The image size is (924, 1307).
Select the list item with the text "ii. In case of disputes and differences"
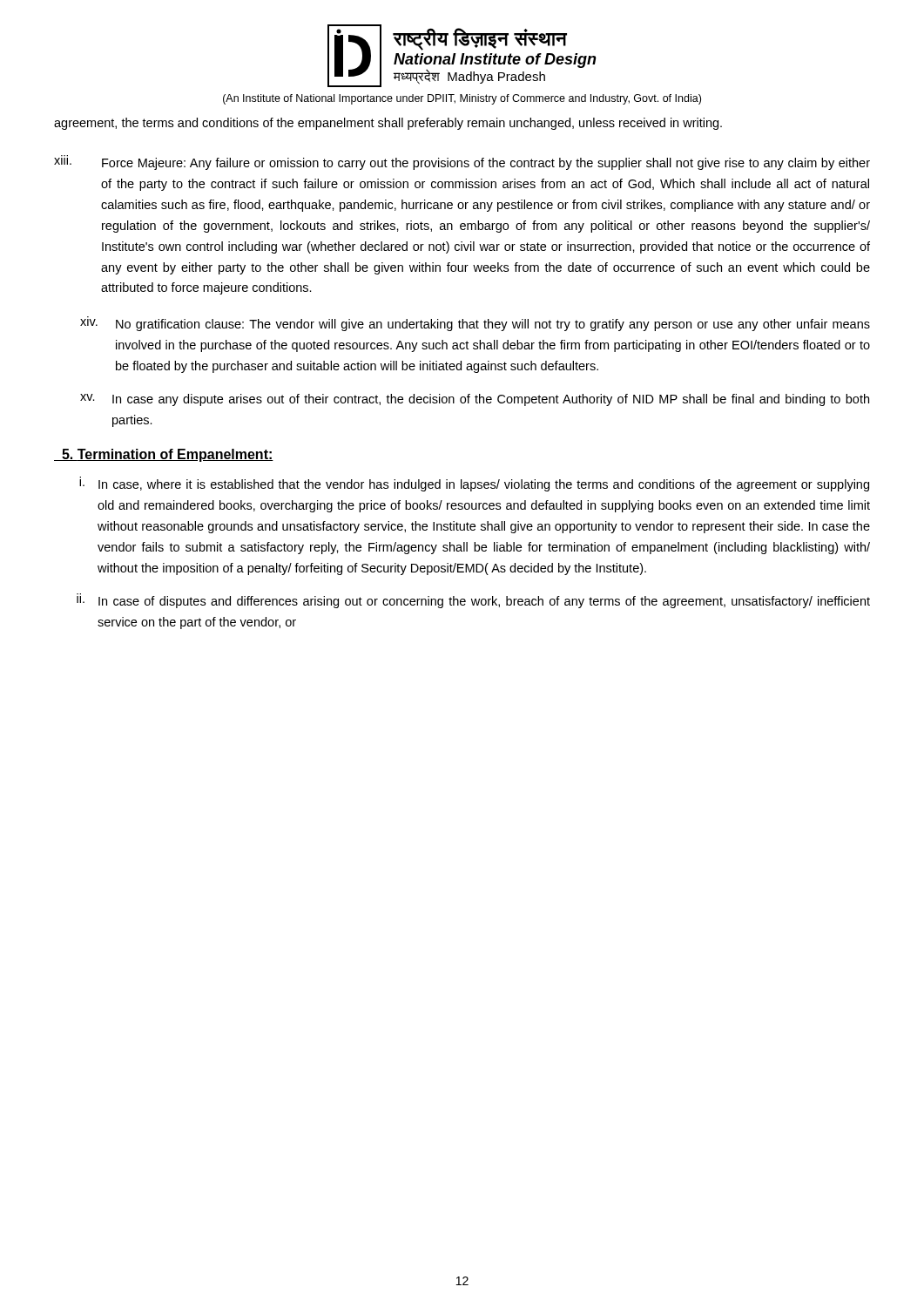[x=466, y=612]
